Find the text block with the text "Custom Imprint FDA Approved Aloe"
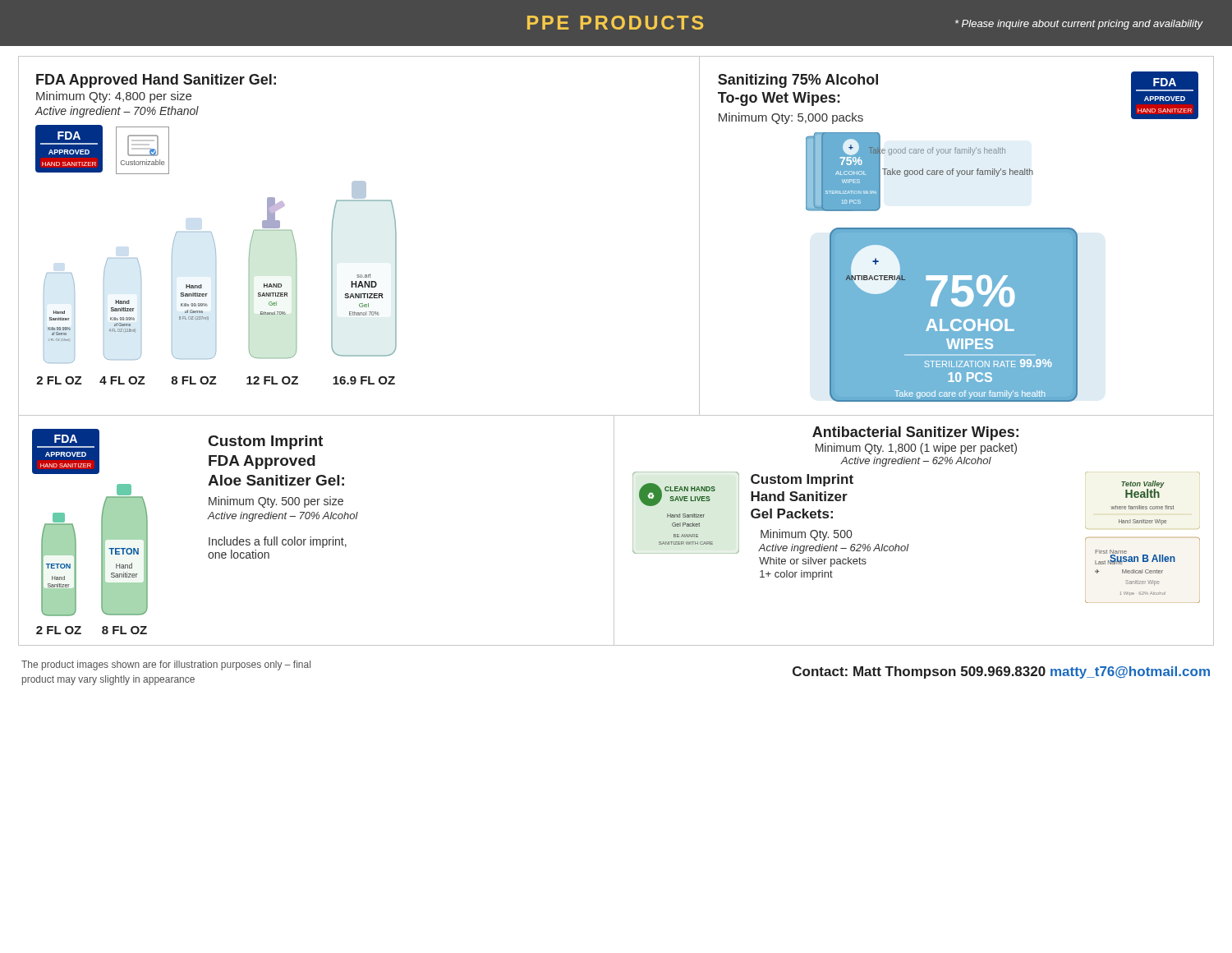 pos(283,497)
